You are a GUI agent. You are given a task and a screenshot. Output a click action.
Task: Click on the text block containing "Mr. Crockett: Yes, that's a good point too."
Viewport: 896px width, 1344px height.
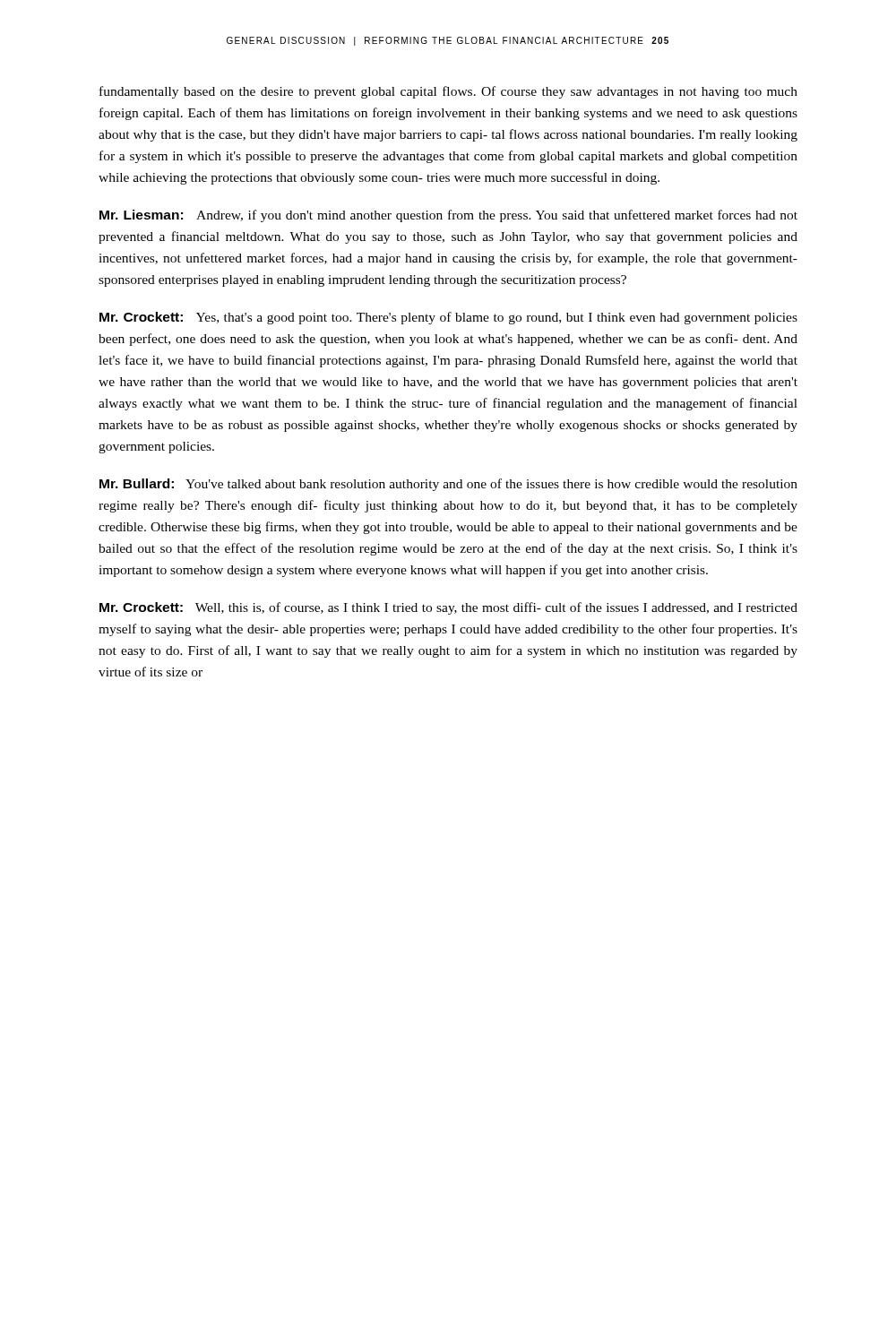tap(448, 381)
